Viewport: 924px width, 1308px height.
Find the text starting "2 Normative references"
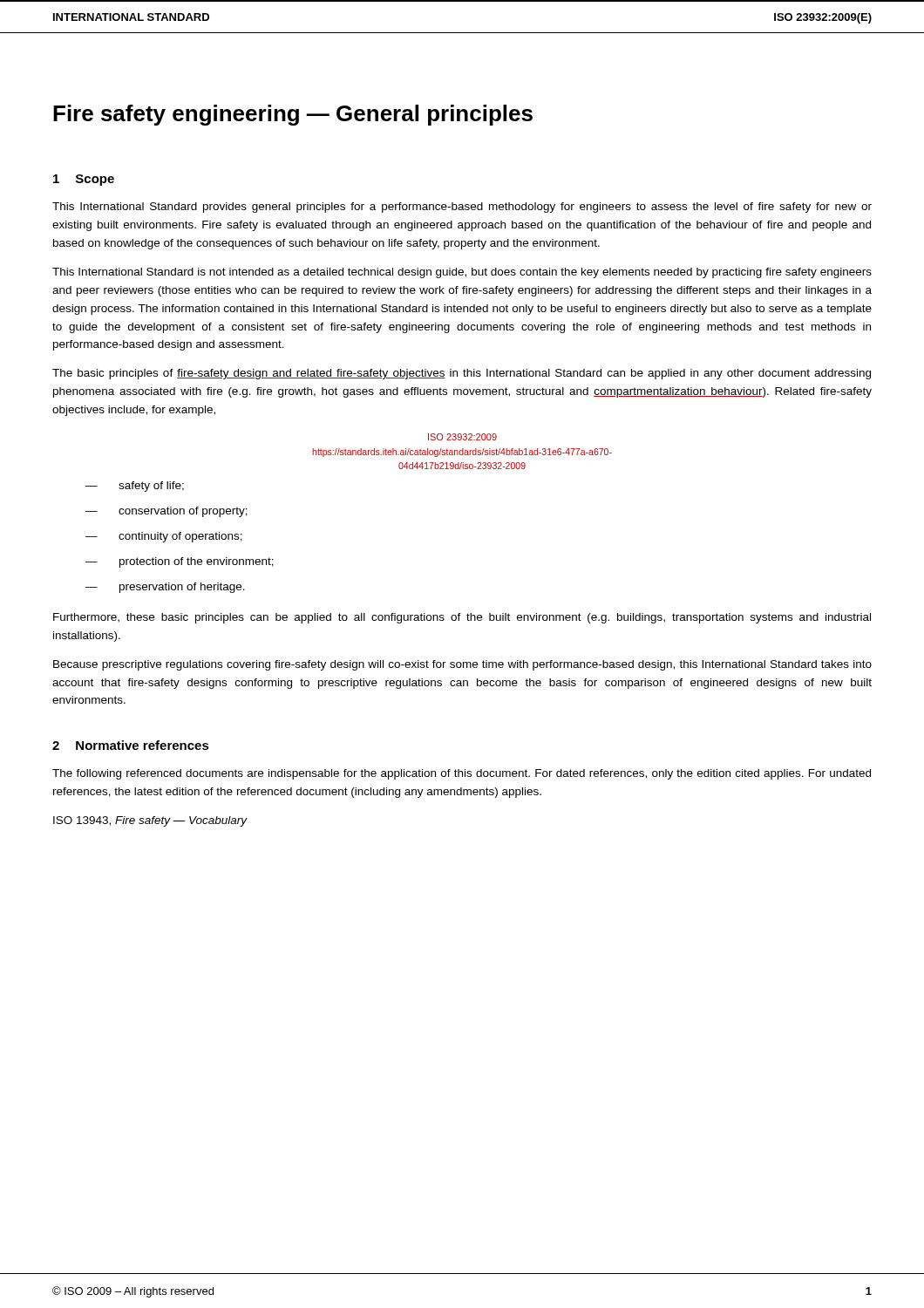(131, 745)
